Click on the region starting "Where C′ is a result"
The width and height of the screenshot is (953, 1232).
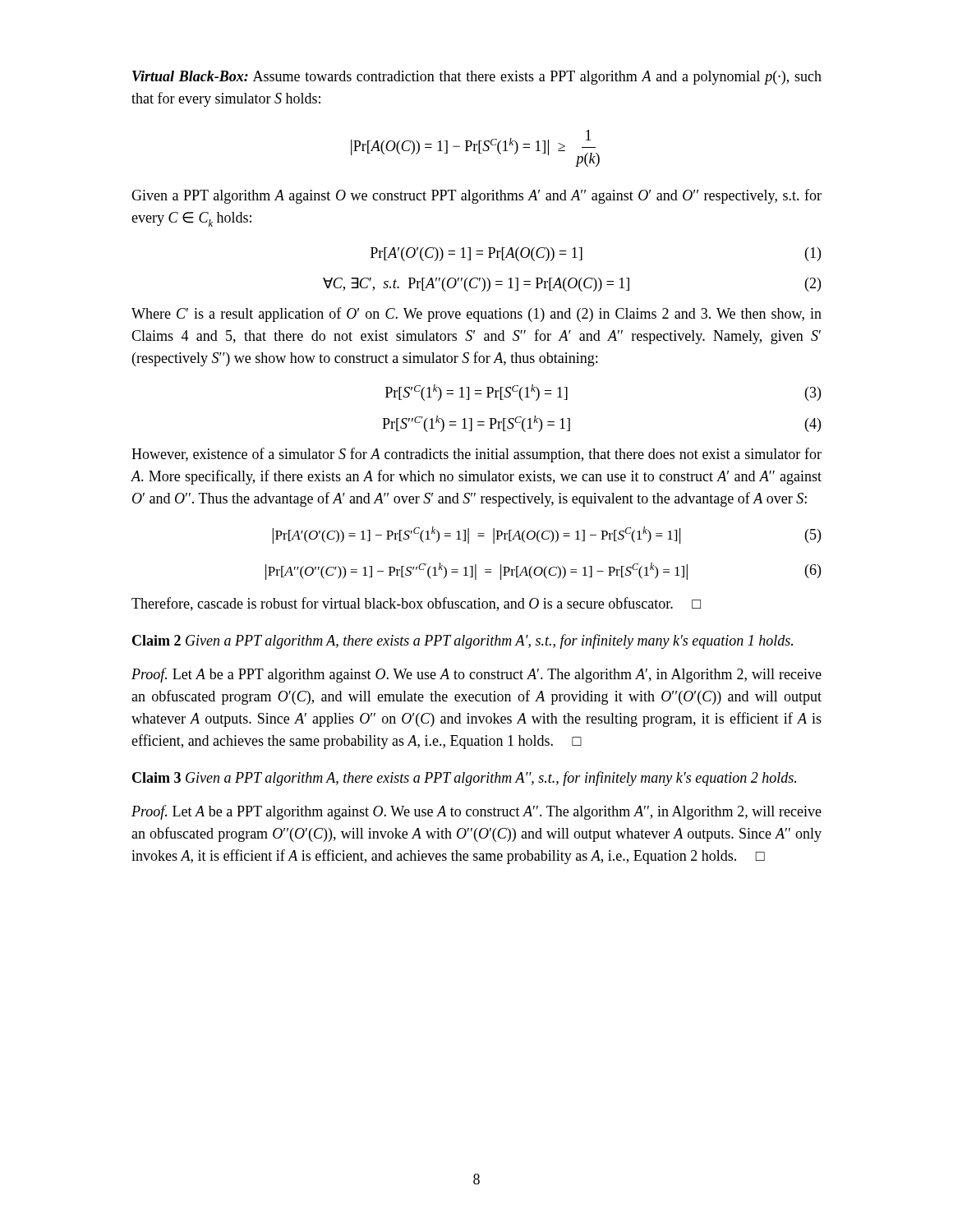click(x=476, y=337)
